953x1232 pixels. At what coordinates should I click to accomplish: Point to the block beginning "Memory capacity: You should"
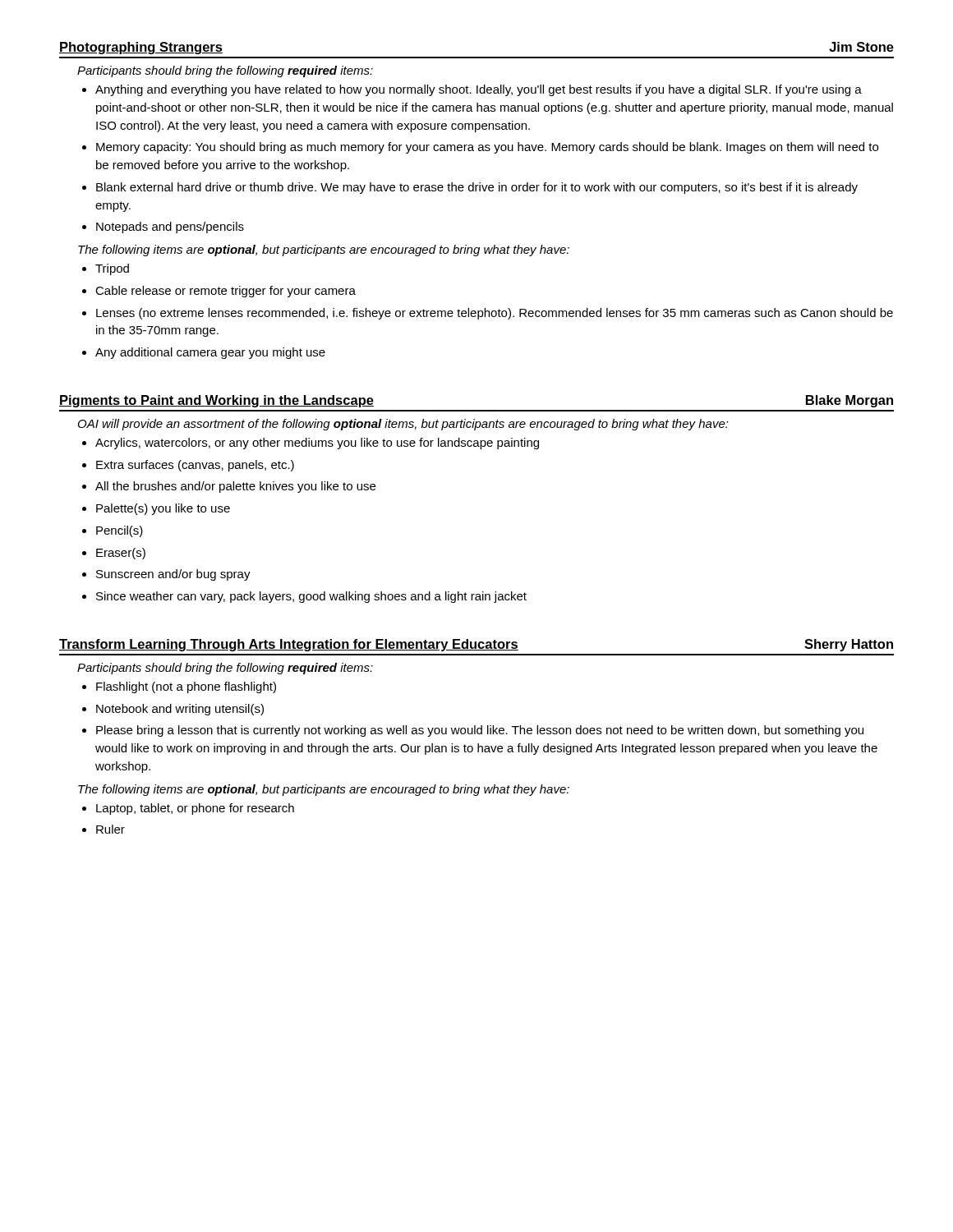tap(487, 156)
